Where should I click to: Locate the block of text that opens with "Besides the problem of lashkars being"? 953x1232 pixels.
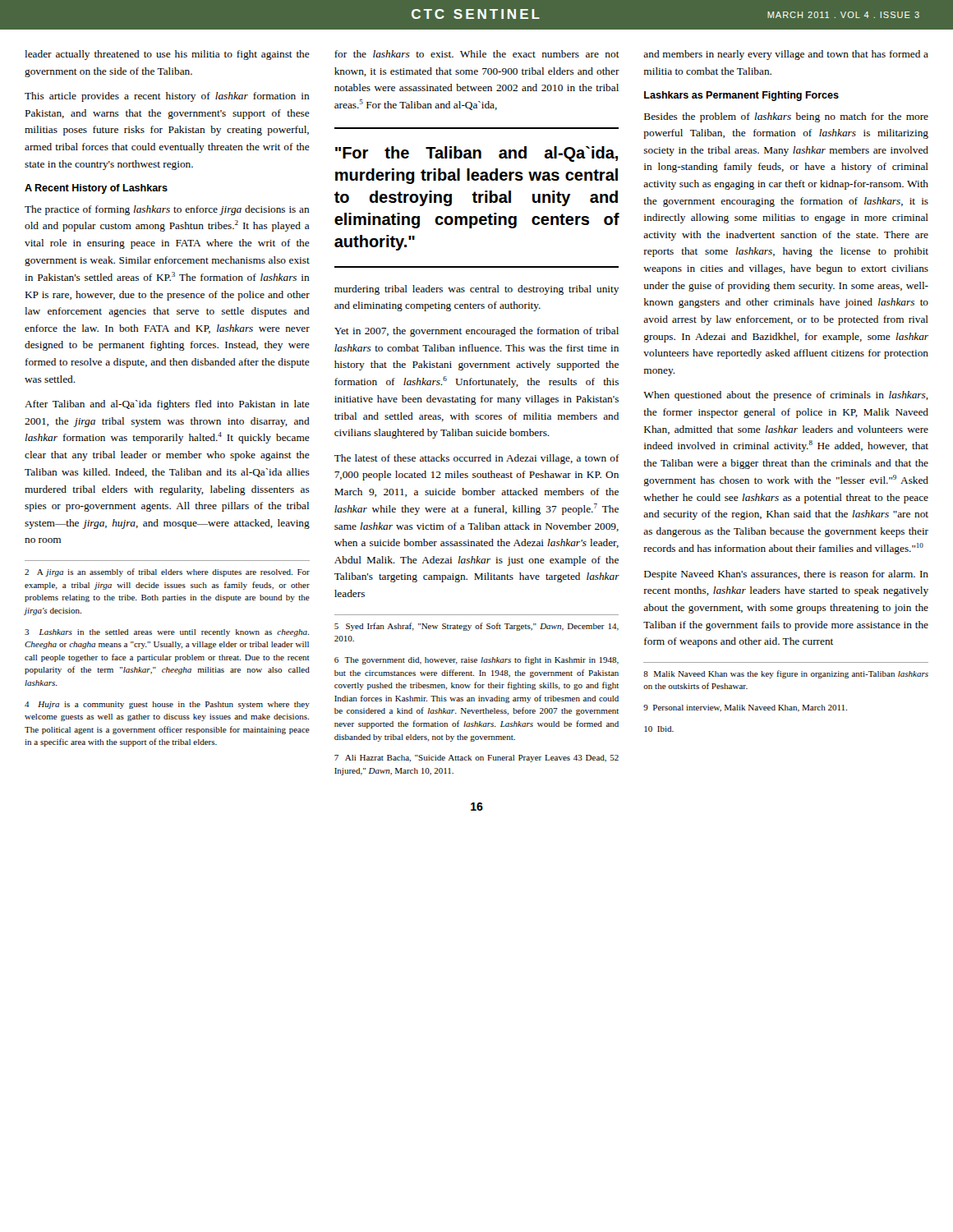(786, 117)
